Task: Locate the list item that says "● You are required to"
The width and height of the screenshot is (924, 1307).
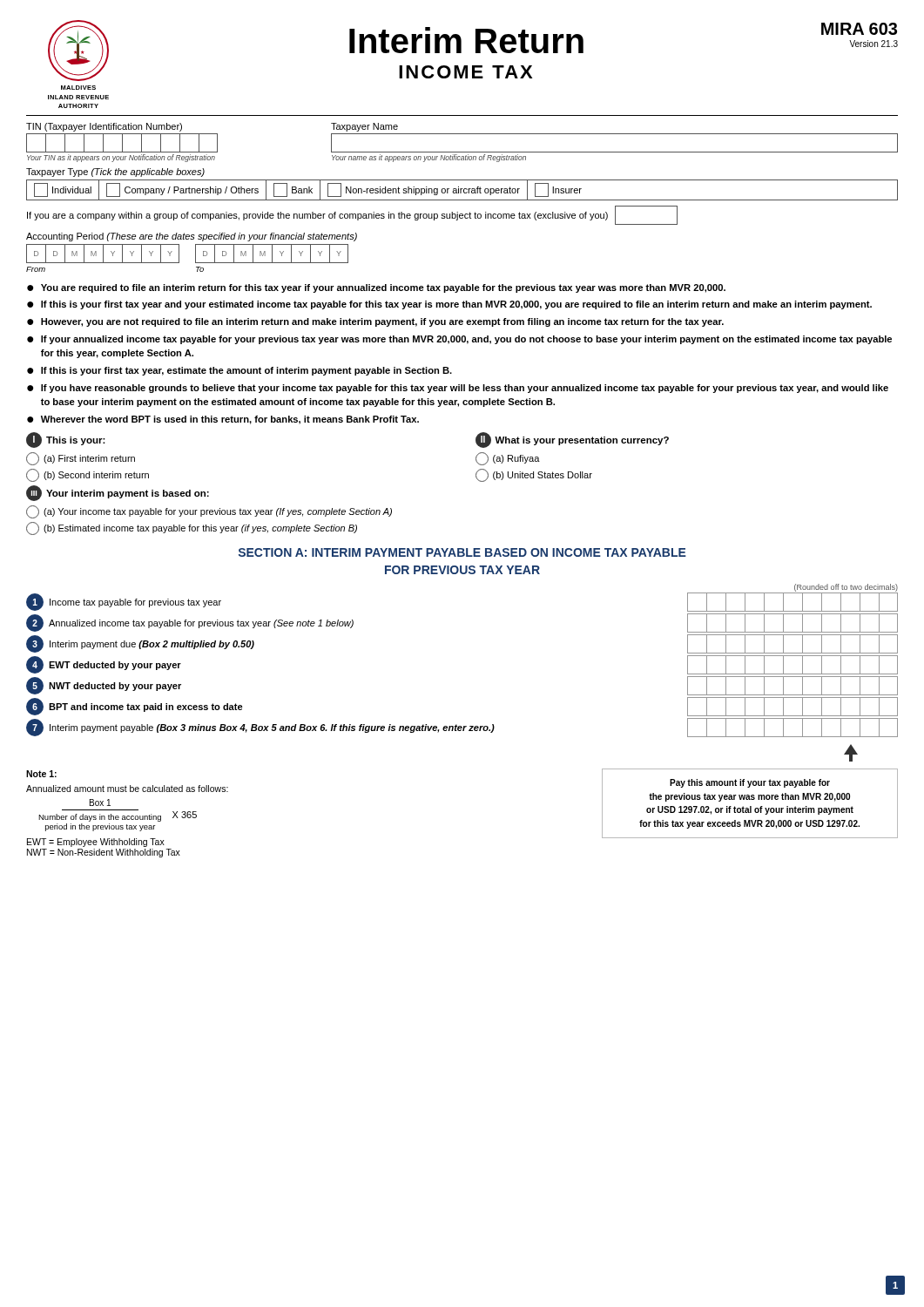Action: point(376,288)
